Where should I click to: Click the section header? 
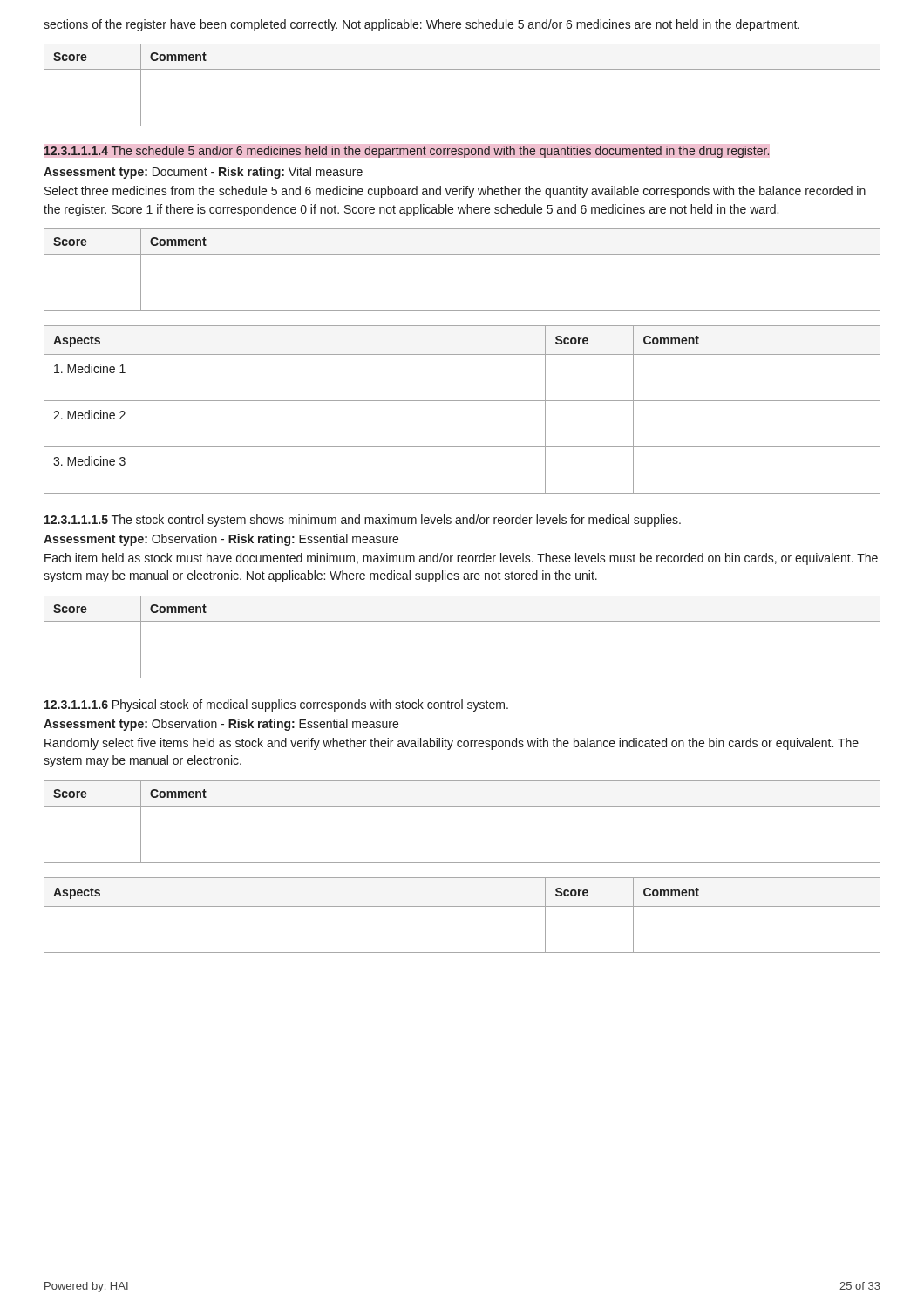coord(407,151)
